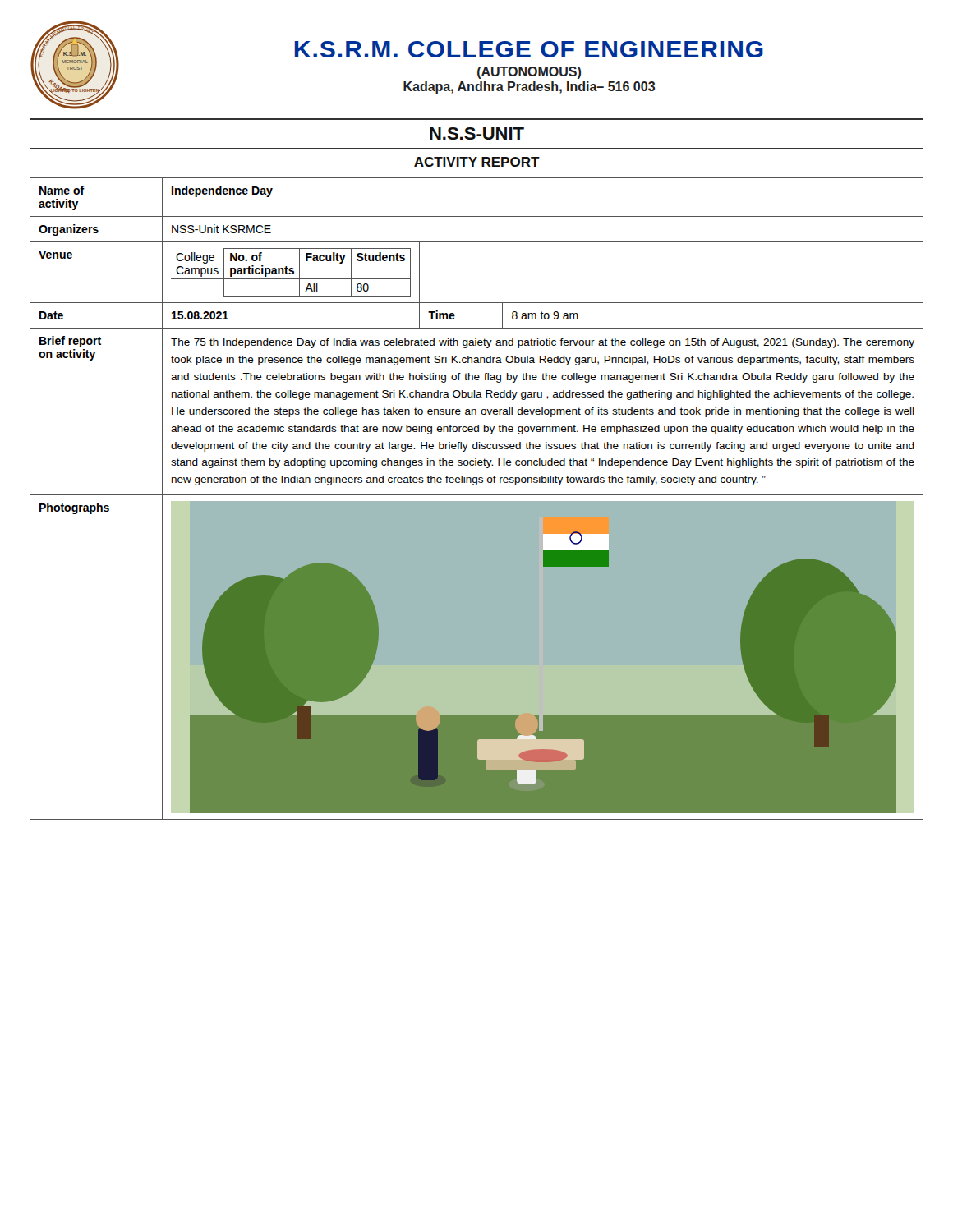Viewport: 953px width, 1232px height.
Task: Click the title
Action: (x=529, y=49)
